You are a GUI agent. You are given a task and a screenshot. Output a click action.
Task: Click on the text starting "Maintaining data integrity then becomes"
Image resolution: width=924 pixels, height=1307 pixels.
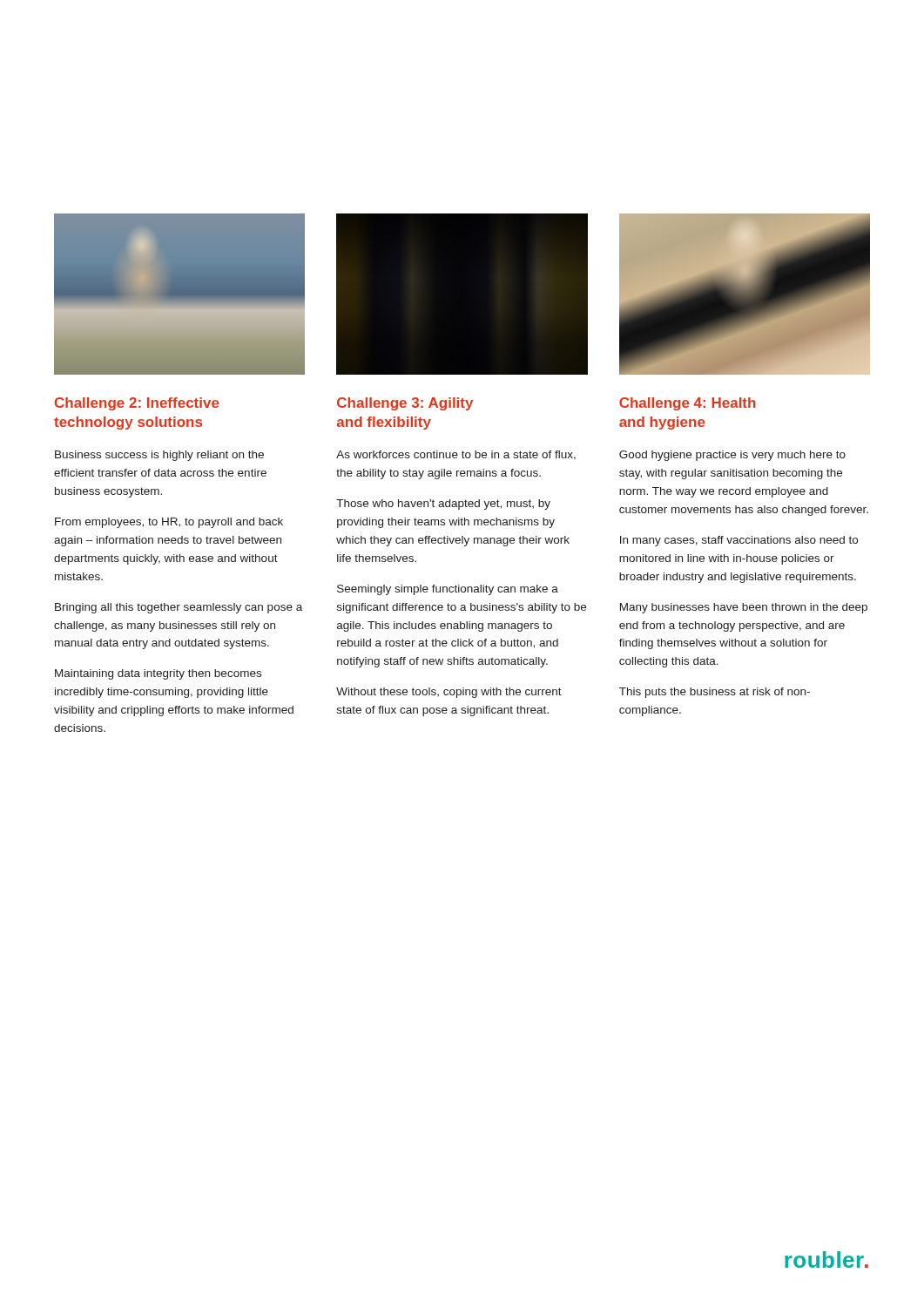tap(174, 701)
